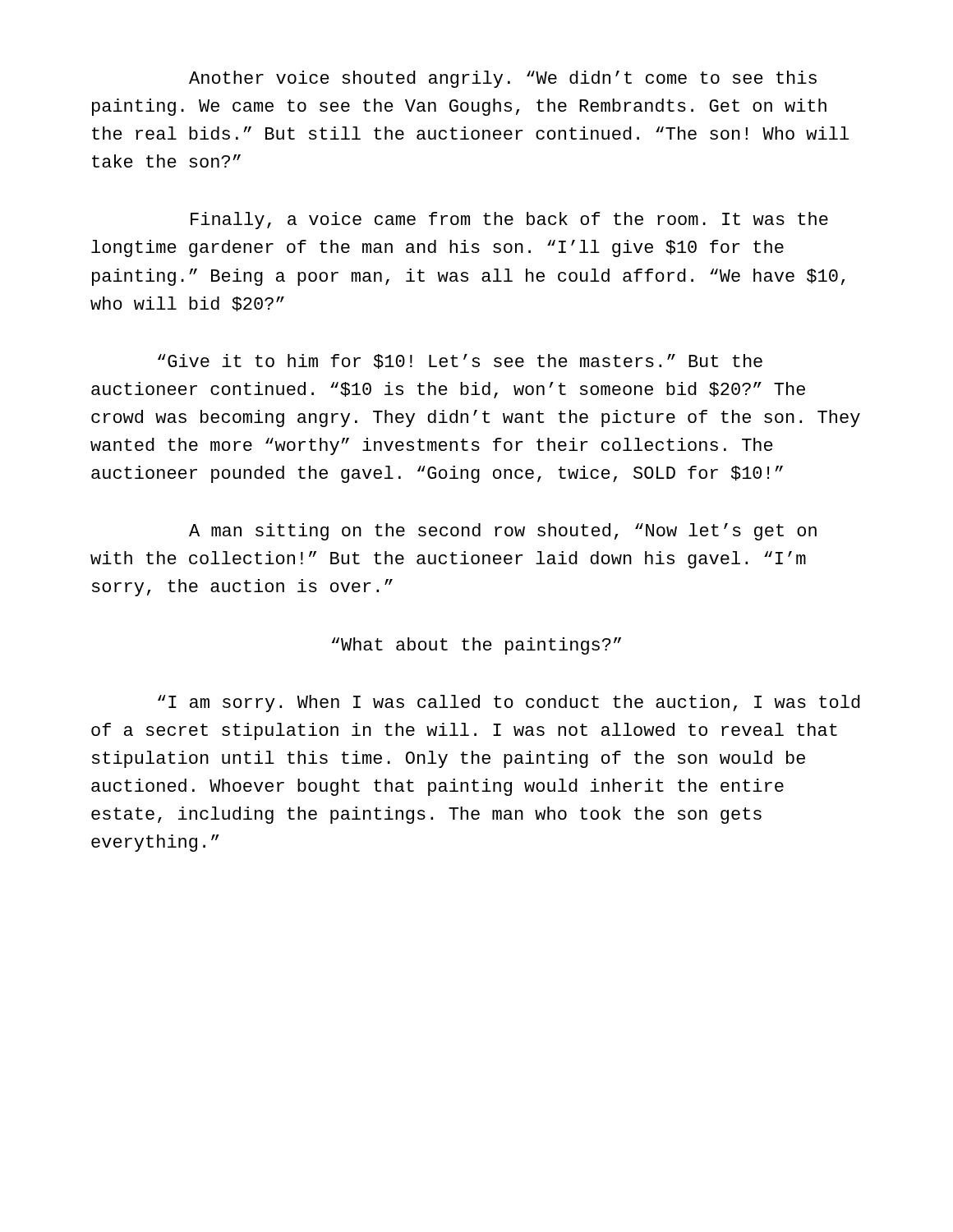Screen dimensions: 1232x953
Task: Locate the block starting "“I am sorry. When I was"
Action: pos(476,773)
